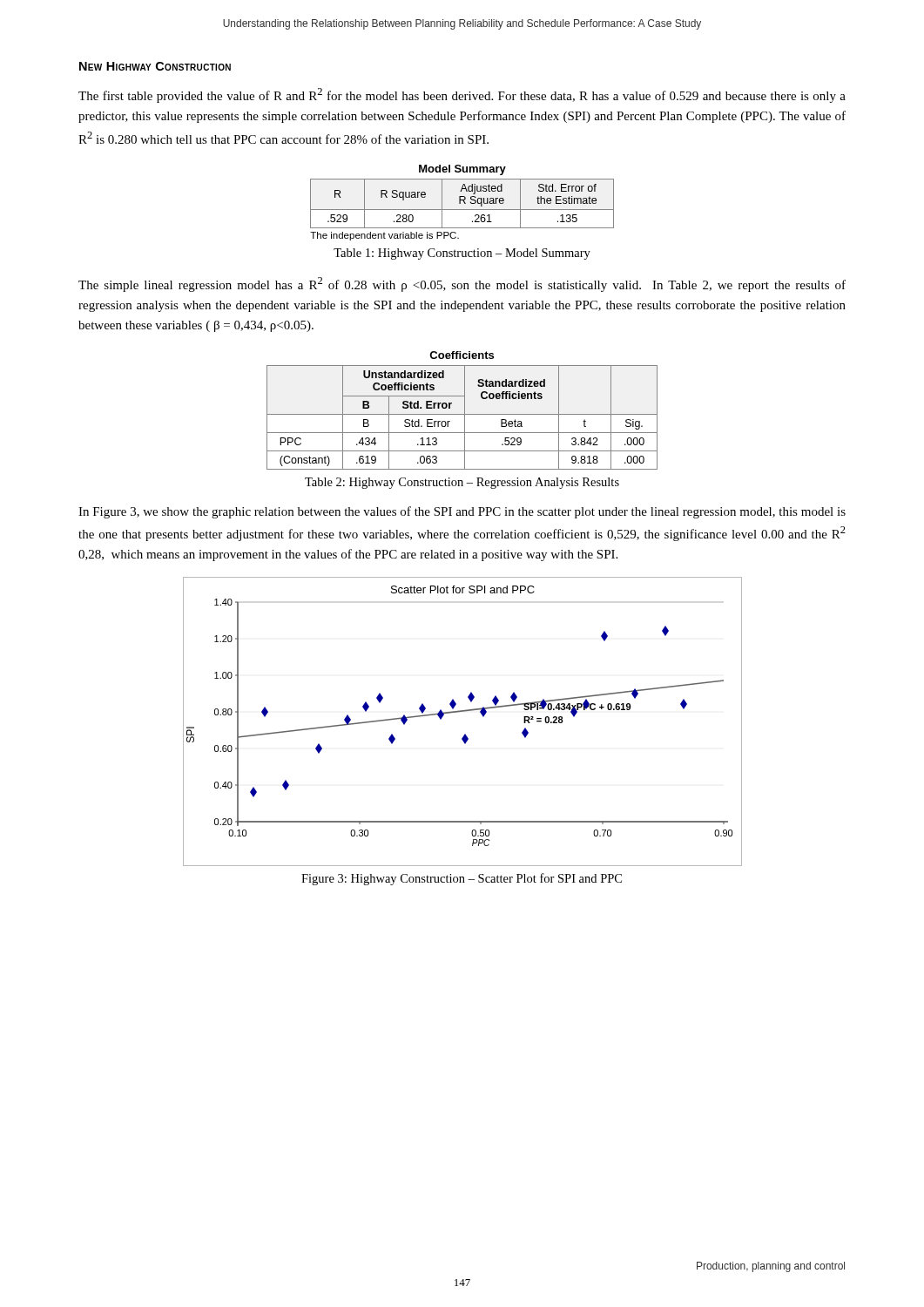Select the caption that says "Table 2: Highway Construction –"
Viewport: 924px width, 1307px height.
click(x=462, y=481)
